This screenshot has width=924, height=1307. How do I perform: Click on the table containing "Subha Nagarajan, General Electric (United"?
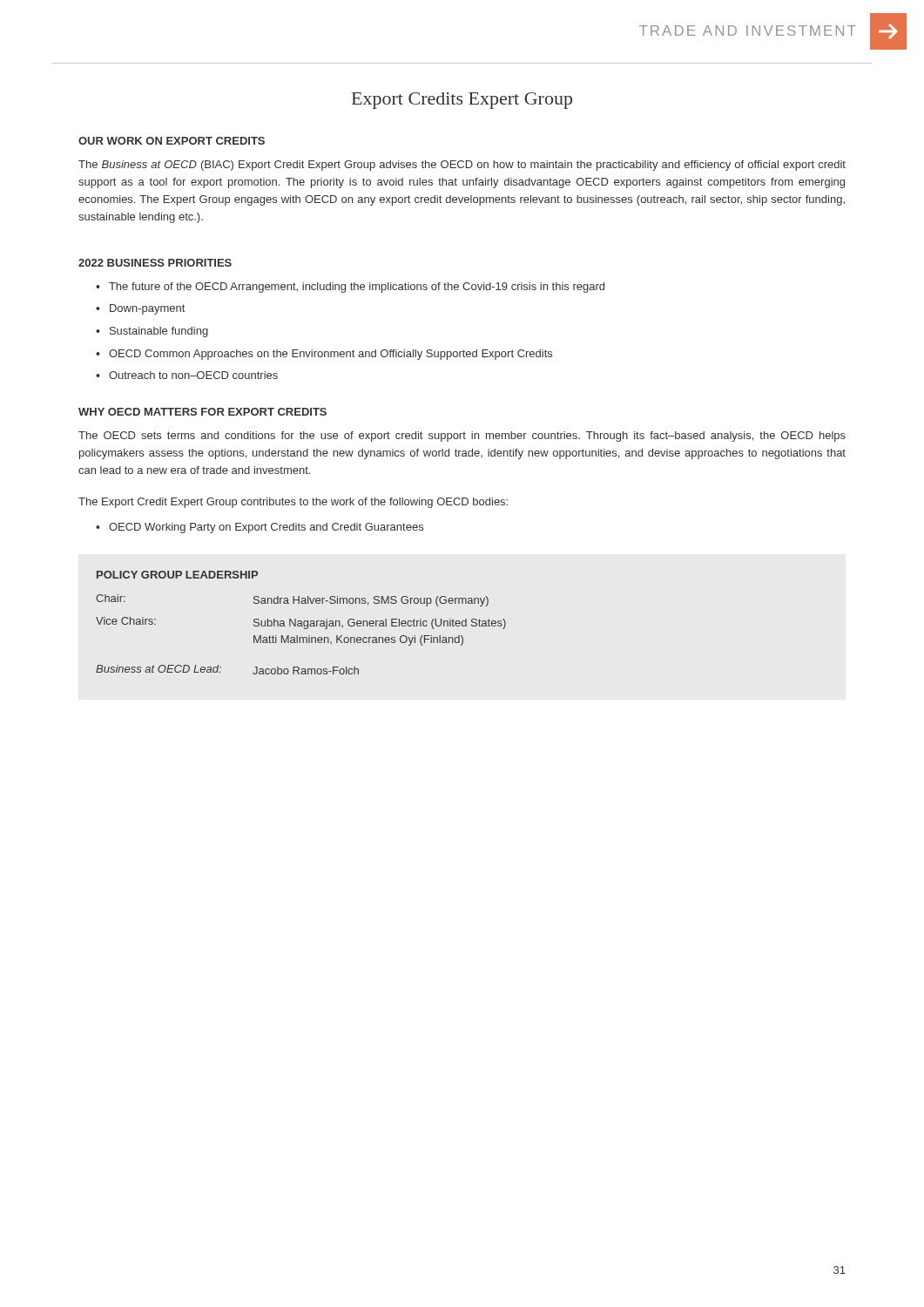coord(462,627)
